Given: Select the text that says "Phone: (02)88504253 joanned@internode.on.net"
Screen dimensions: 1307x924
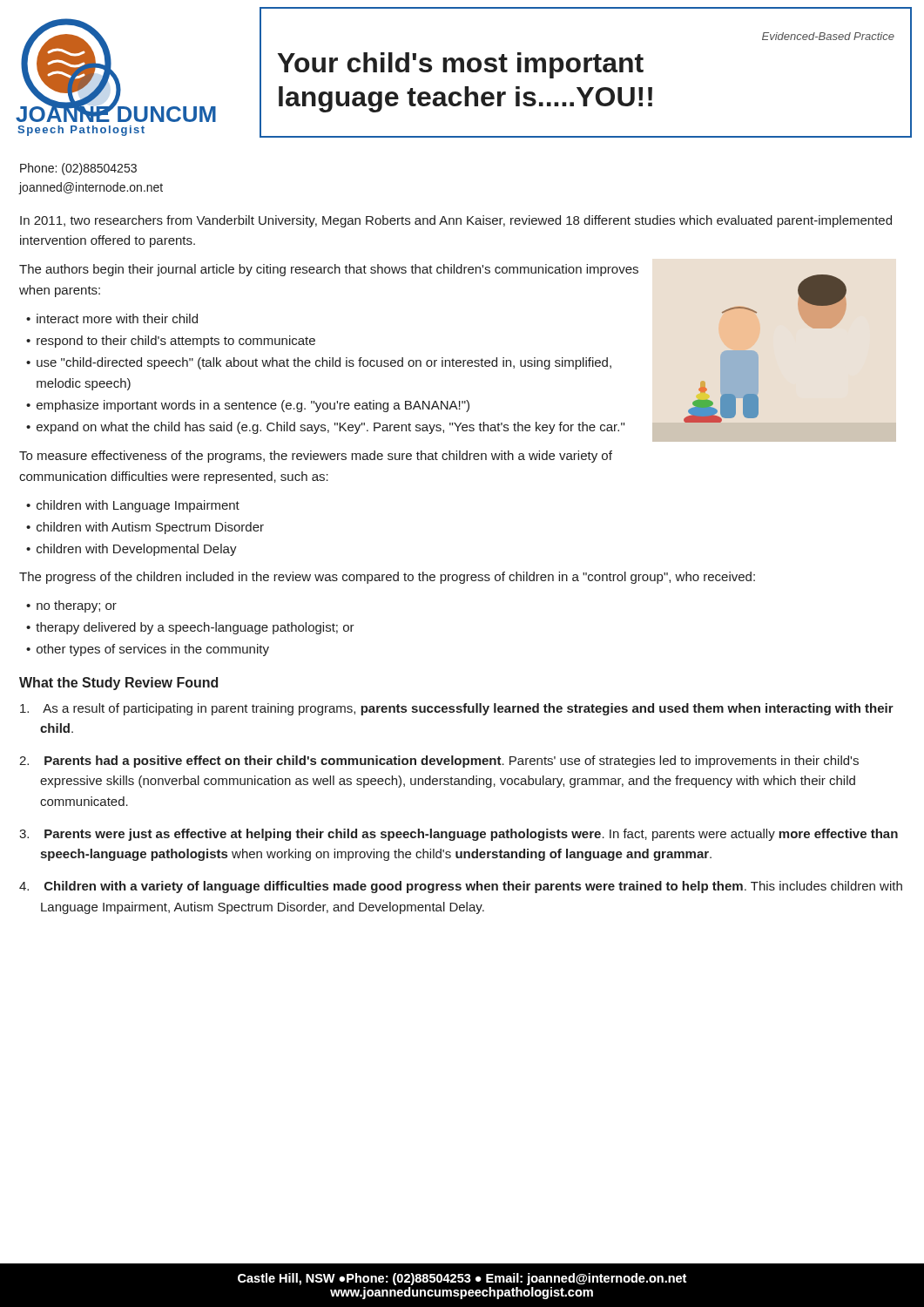Looking at the screenshot, I should pyautogui.click(x=78, y=169).
